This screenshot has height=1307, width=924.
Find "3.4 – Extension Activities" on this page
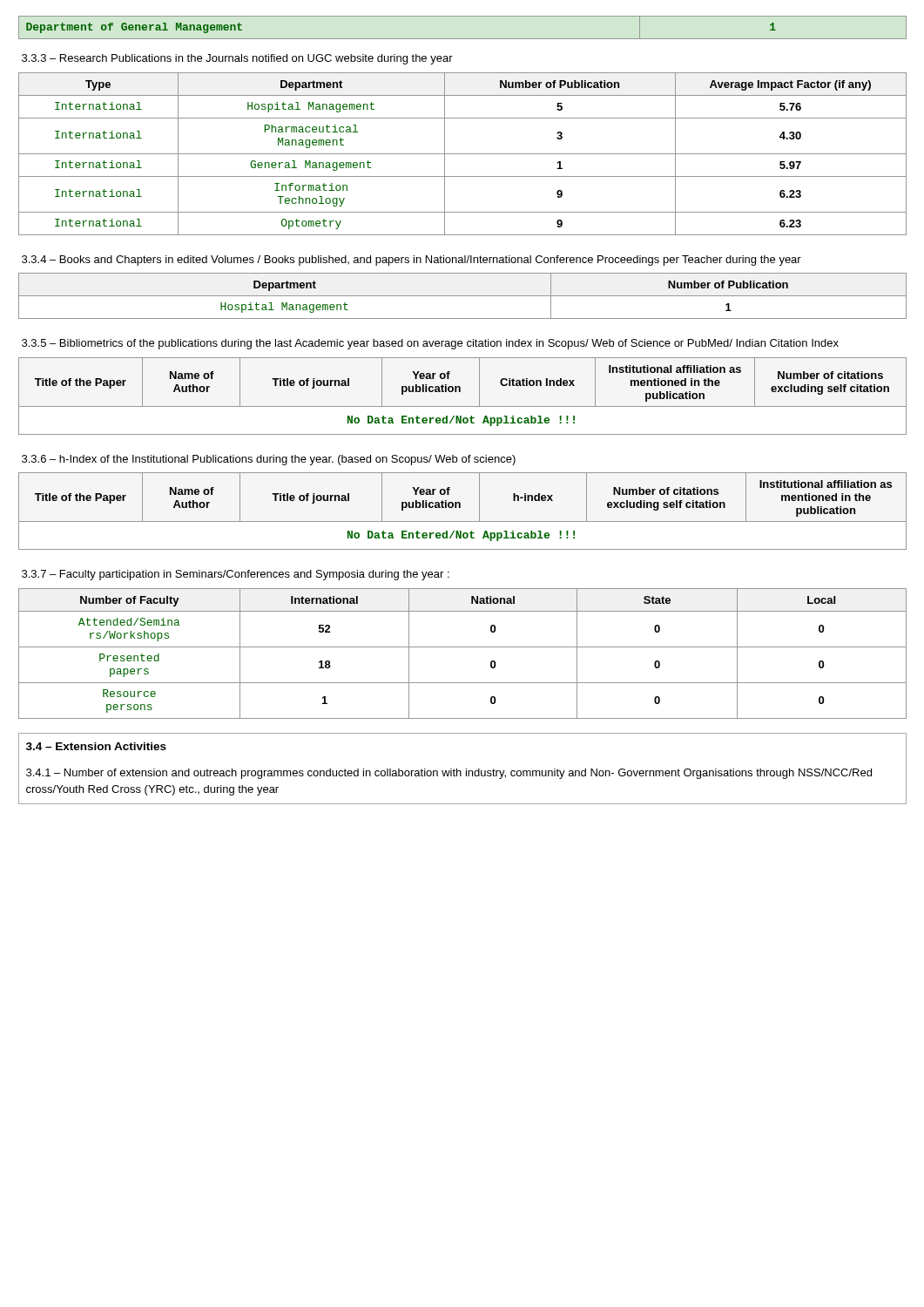[x=96, y=746]
